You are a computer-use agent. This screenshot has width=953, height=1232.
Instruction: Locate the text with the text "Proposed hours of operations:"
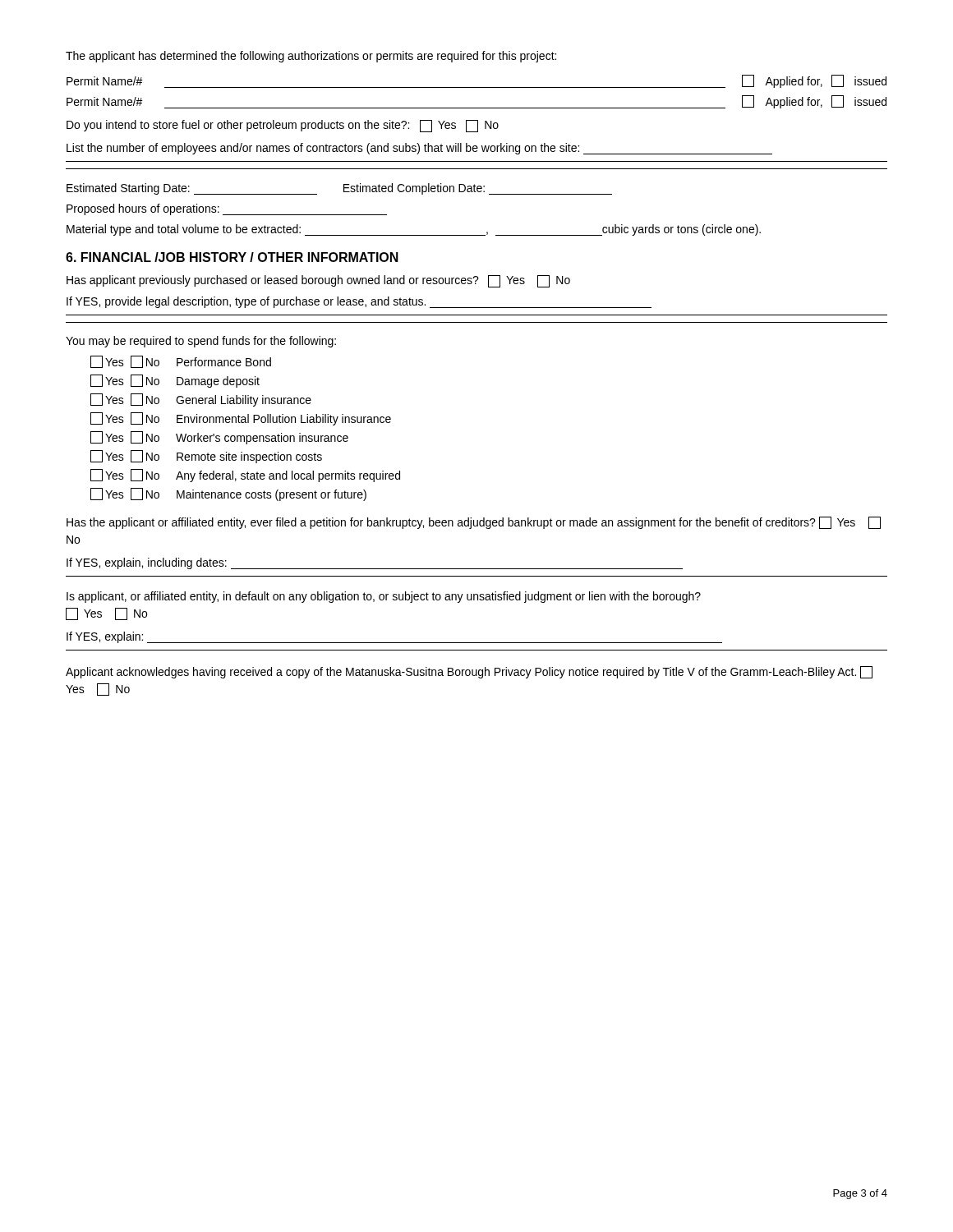(x=227, y=208)
